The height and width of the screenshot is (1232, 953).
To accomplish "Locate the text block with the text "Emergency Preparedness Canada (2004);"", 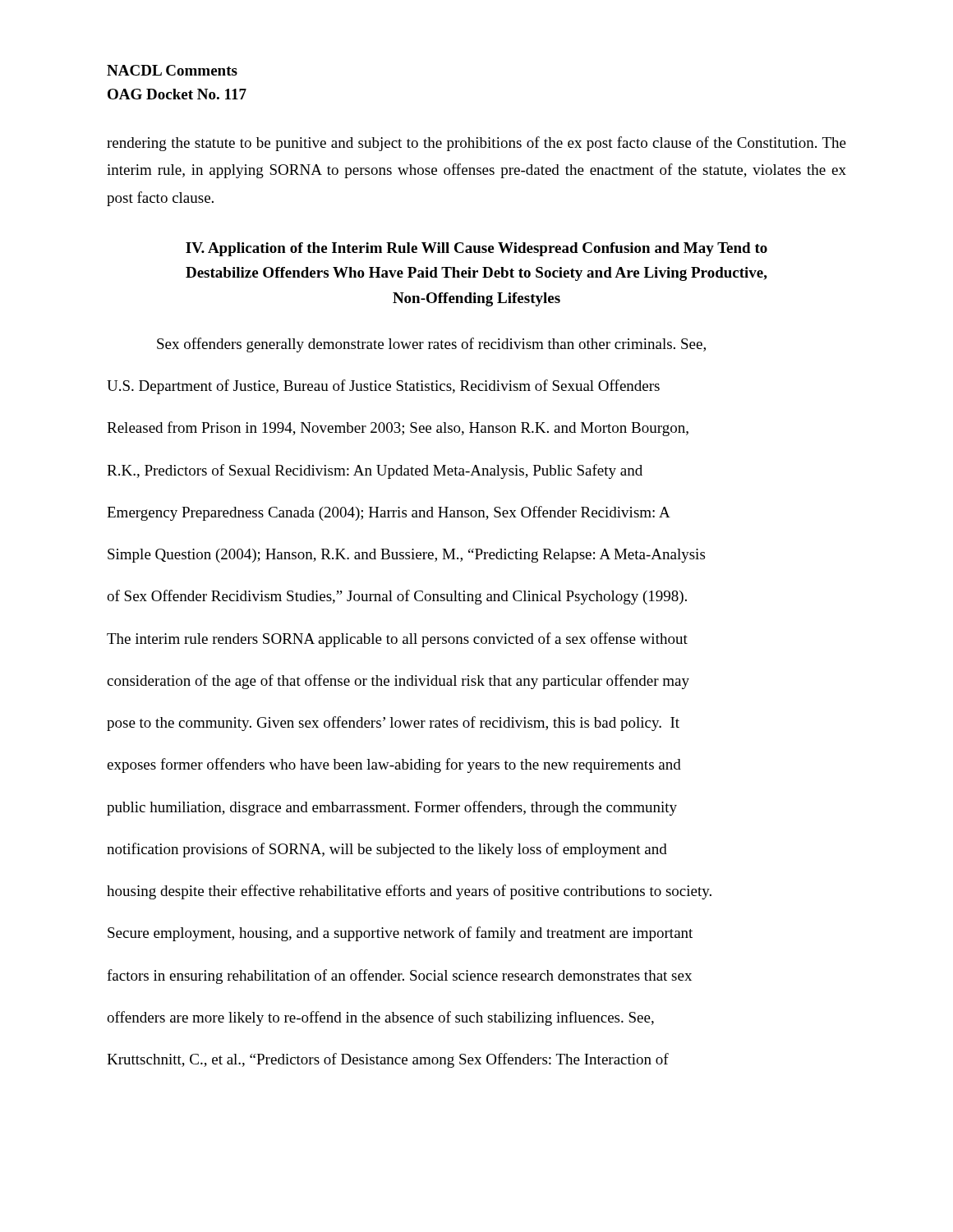I will pos(388,512).
